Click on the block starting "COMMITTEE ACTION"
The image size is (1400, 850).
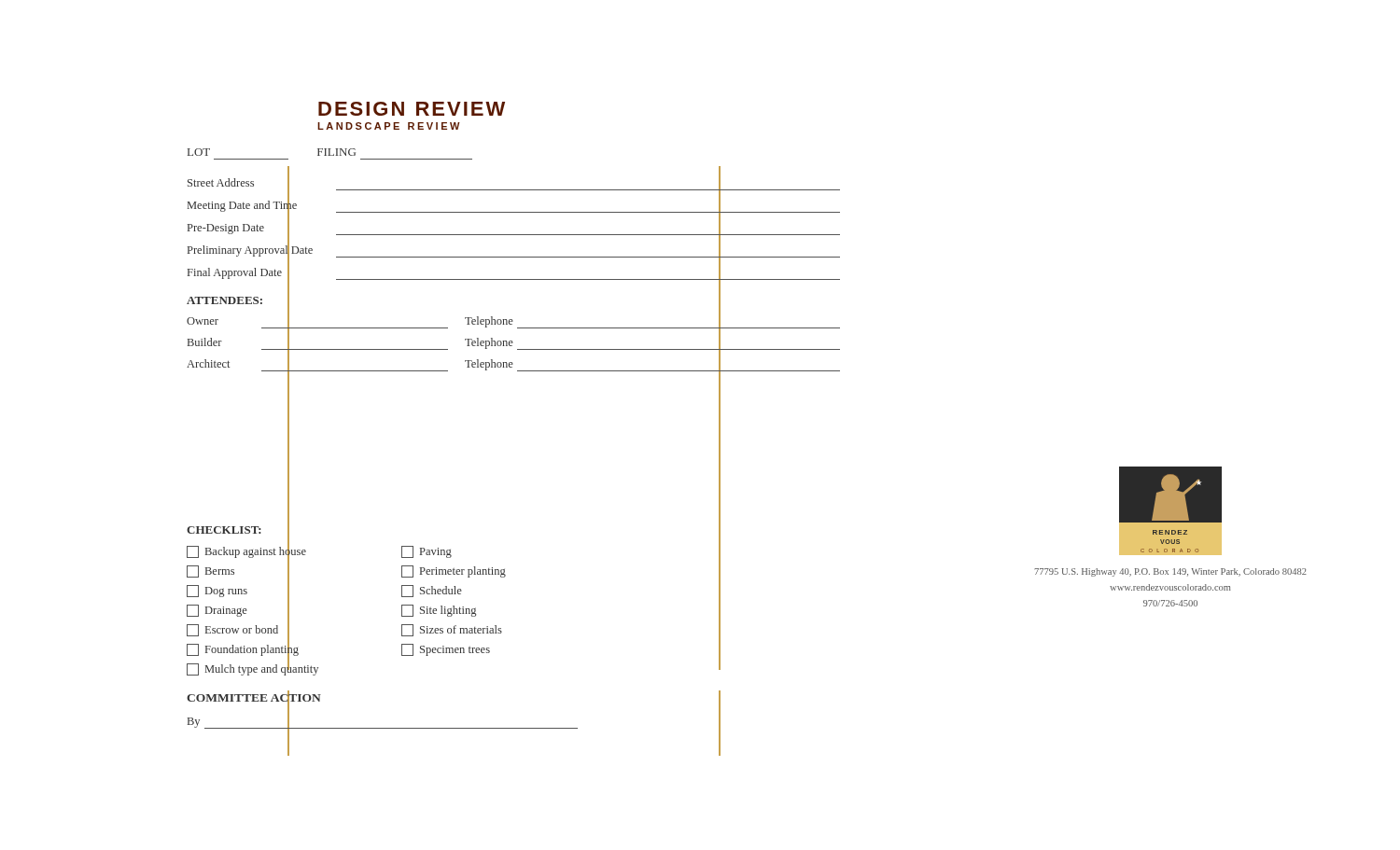pyautogui.click(x=254, y=697)
